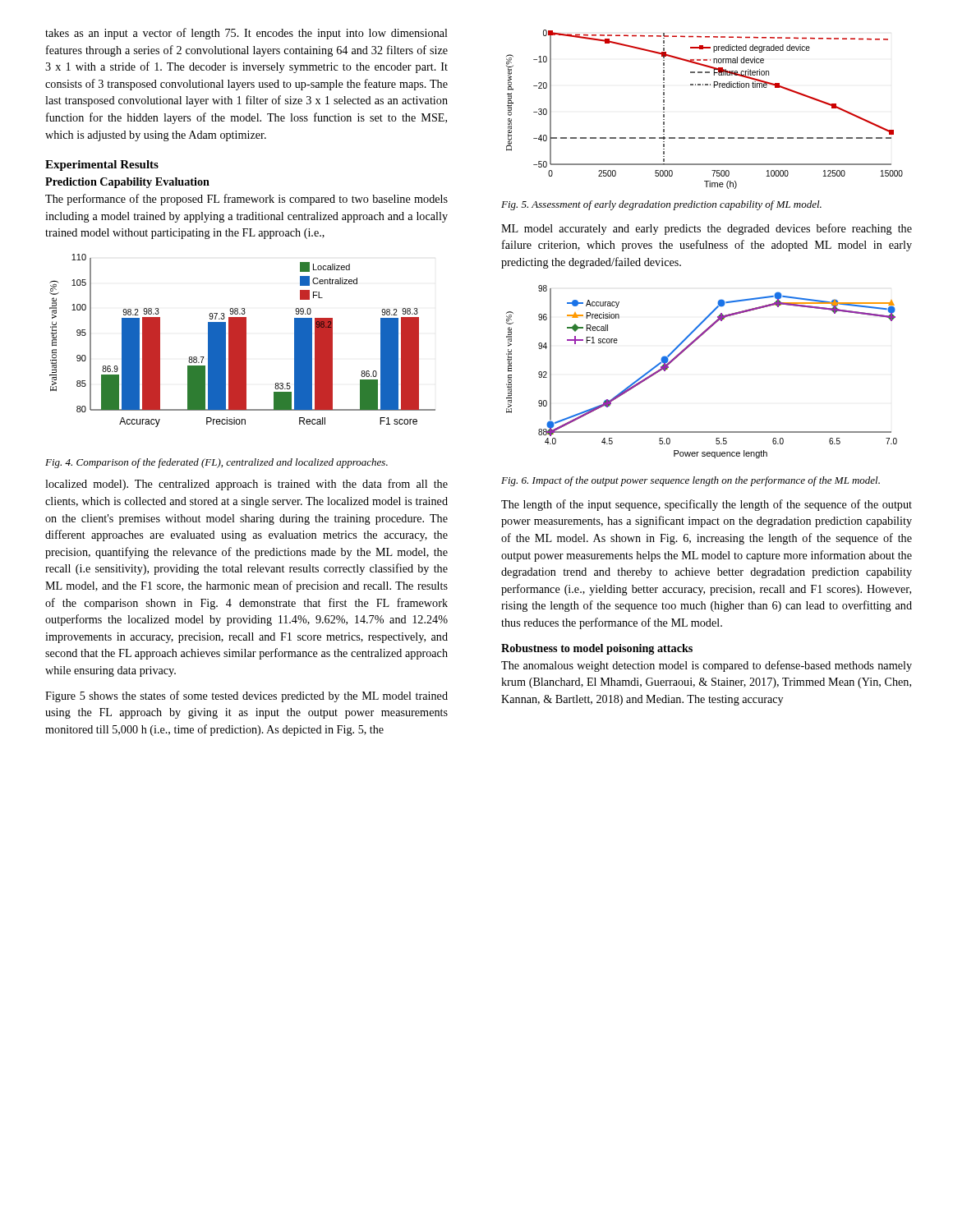Locate the caption that reads "Fig. 5. Assessment of early"
This screenshot has width=953, height=1232.
coord(662,204)
